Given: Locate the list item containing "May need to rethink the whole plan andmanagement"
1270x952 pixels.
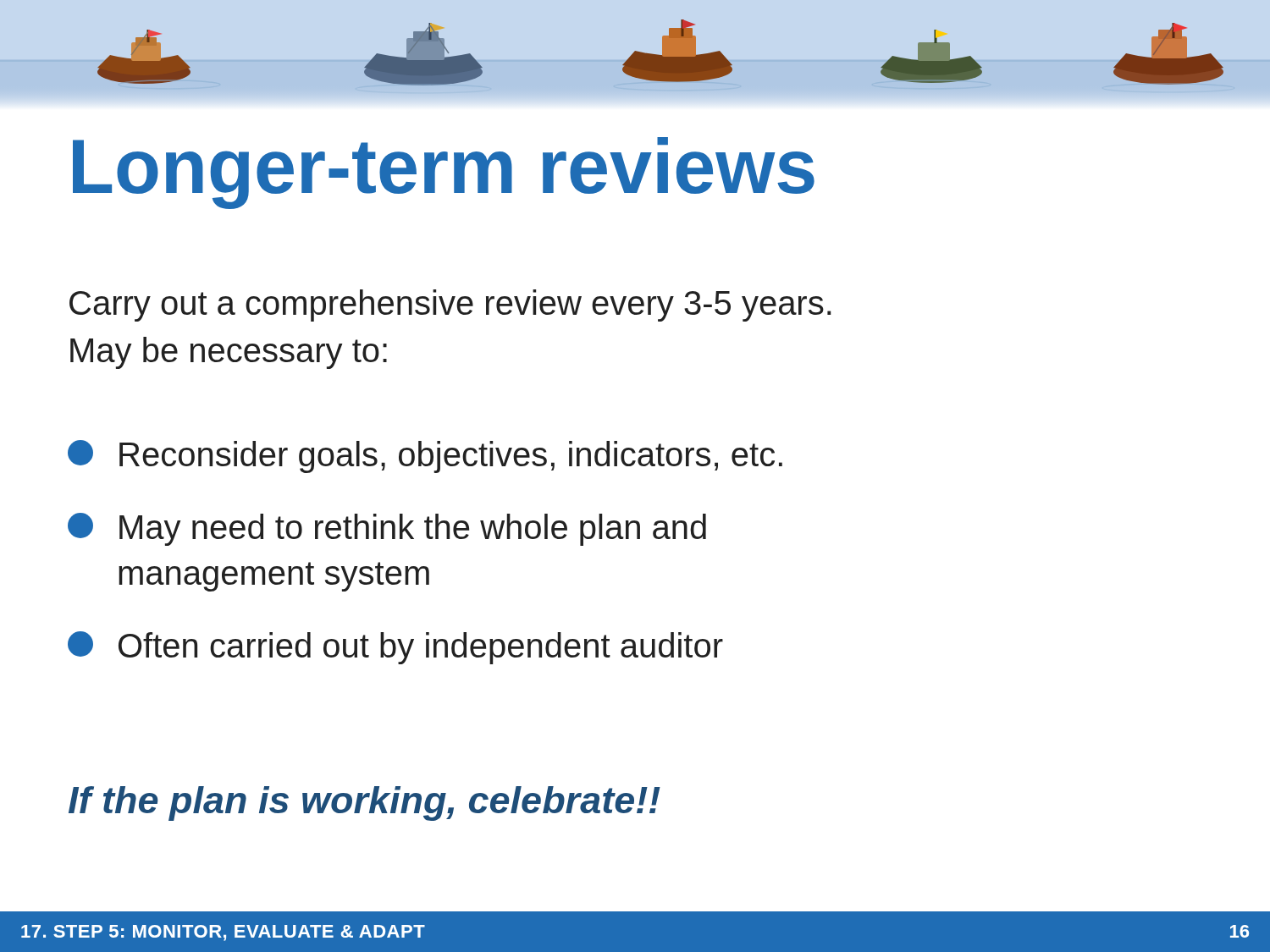Looking at the screenshot, I should pyautogui.click(x=388, y=550).
